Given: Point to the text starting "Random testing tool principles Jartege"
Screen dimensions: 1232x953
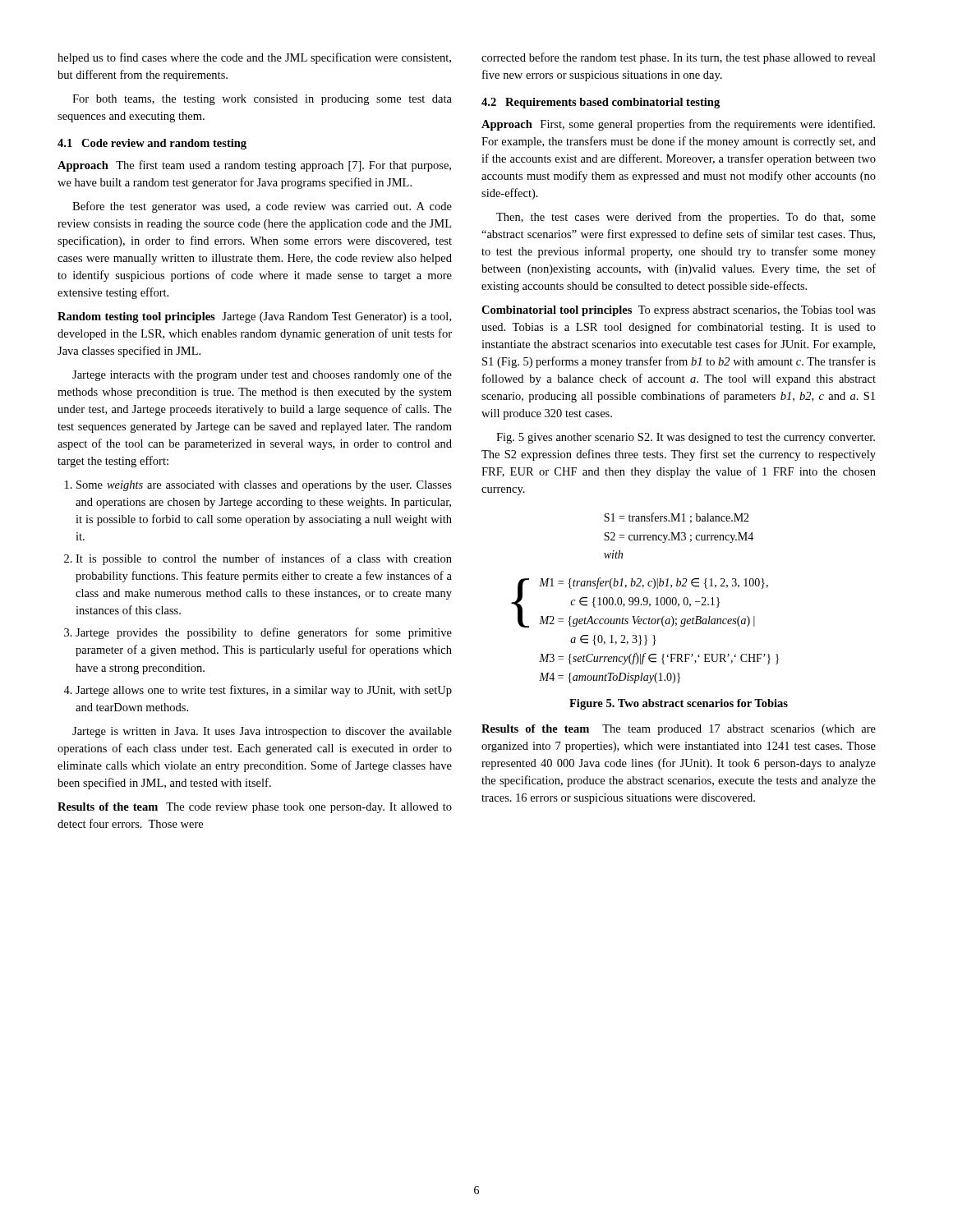Looking at the screenshot, I should [255, 389].
